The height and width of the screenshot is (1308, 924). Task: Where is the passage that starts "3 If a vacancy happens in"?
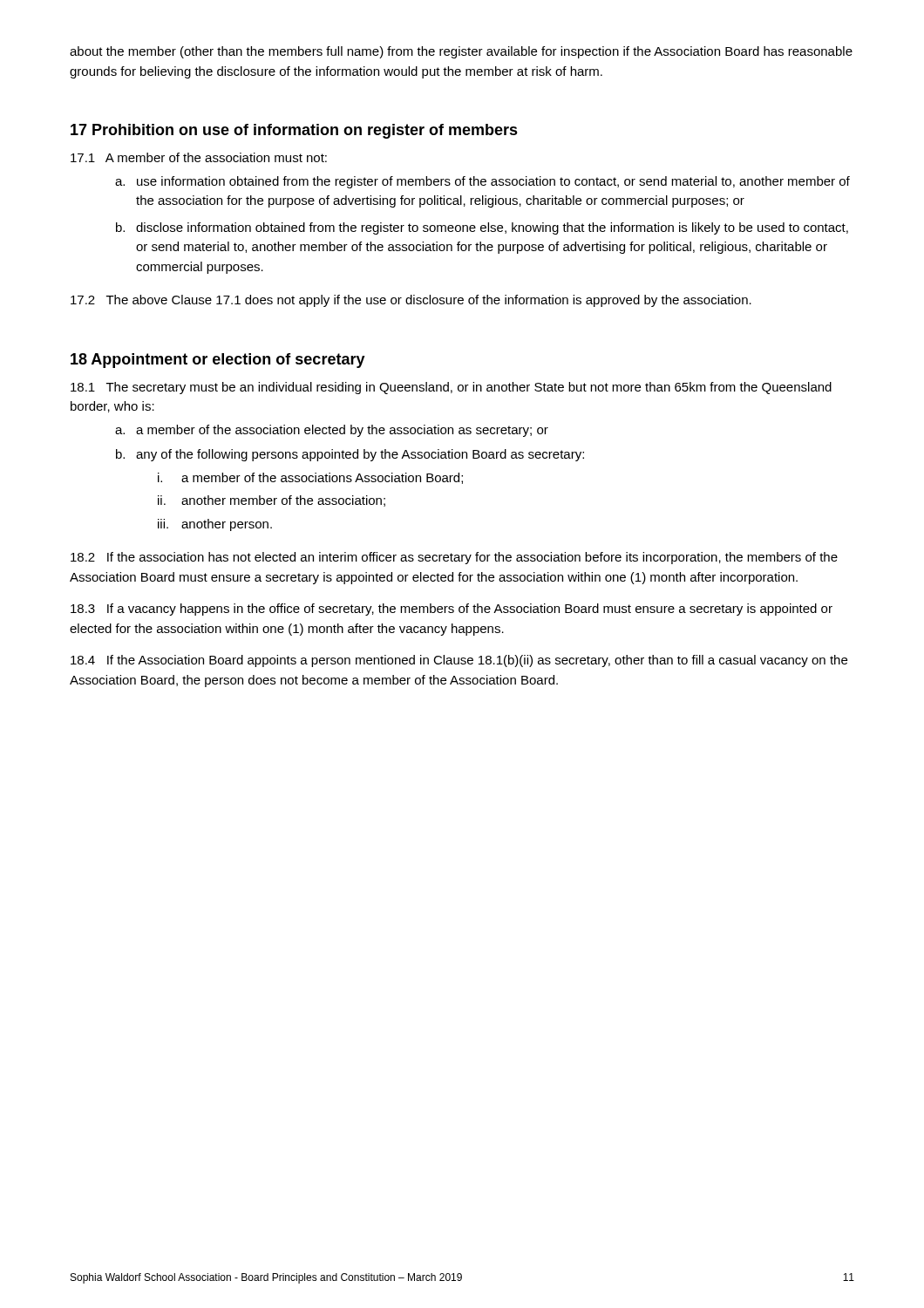point(451,618)
